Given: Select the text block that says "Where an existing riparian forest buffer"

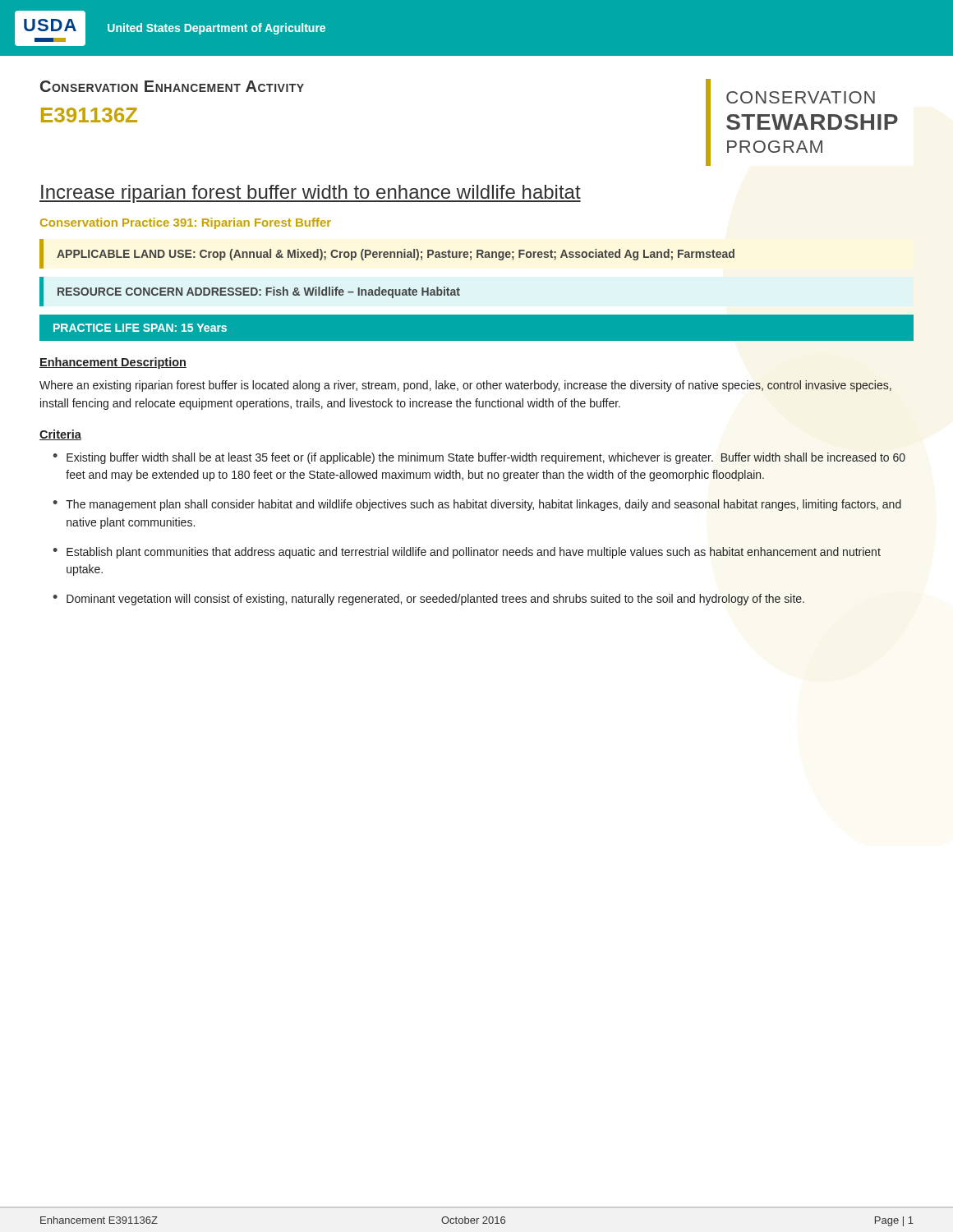Looking at the screenshot, I should point(466,394).
